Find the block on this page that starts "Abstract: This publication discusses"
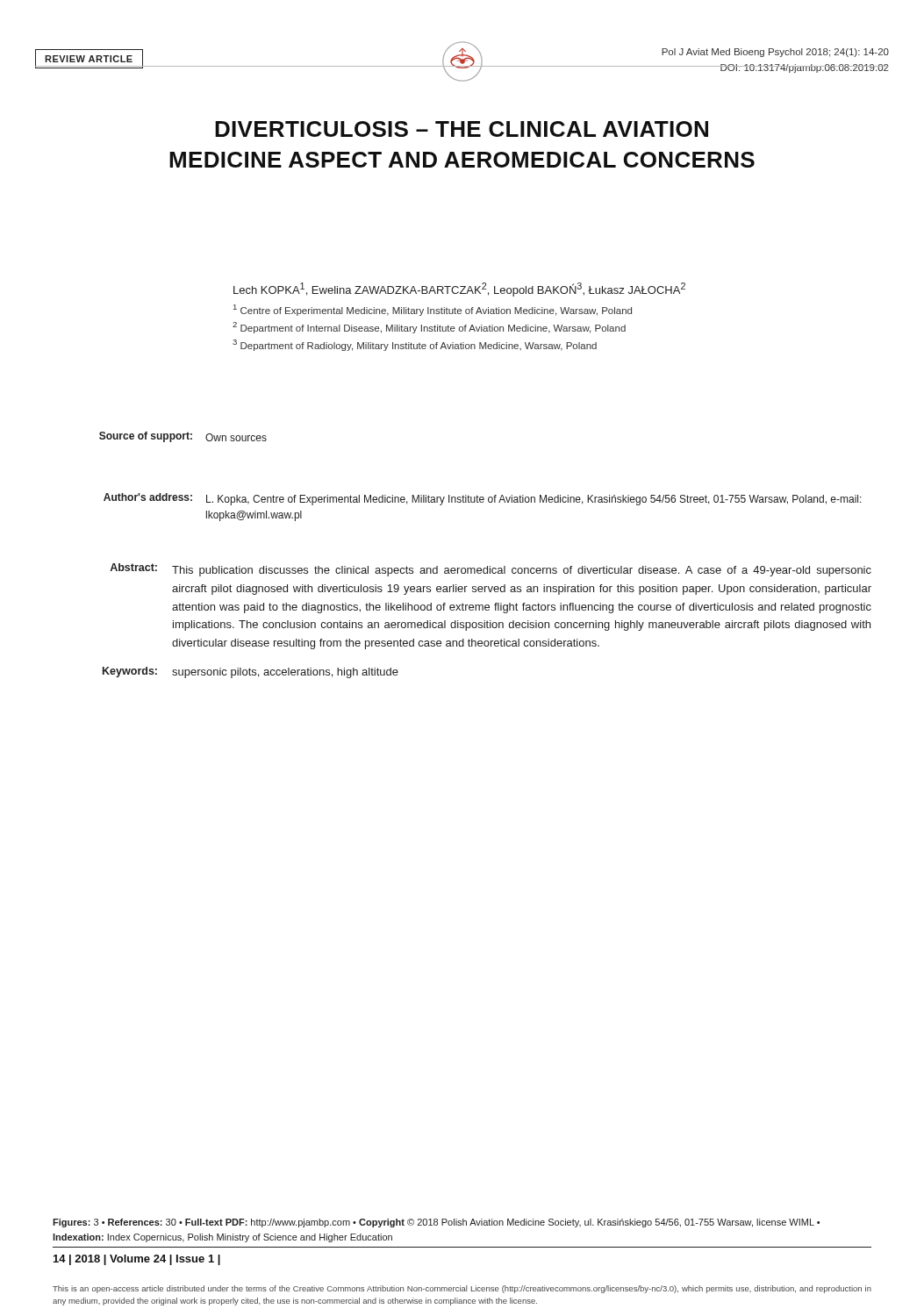 [x=462, y=620]
